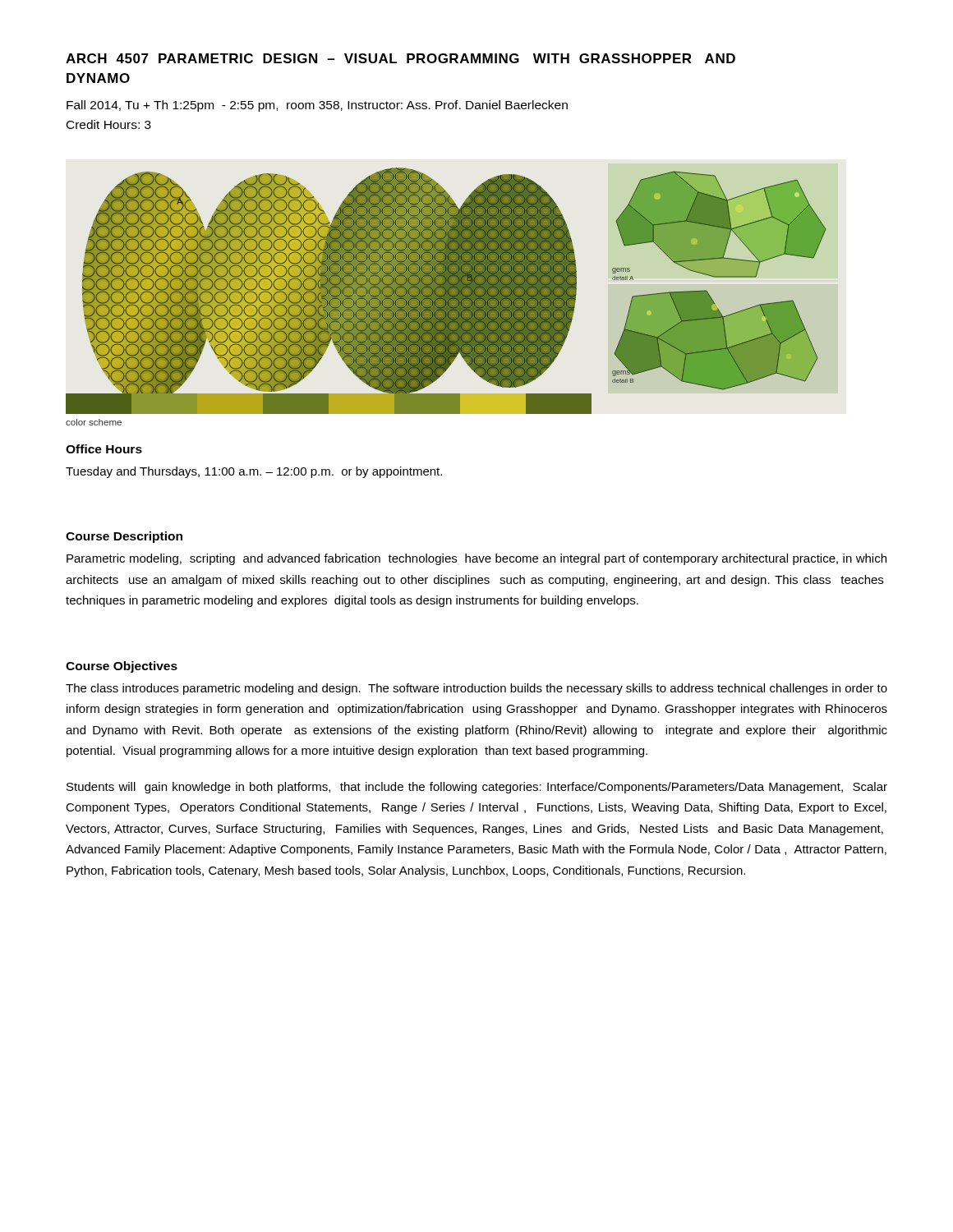Click on the text block containing "The class introduces"

(476, 719)
